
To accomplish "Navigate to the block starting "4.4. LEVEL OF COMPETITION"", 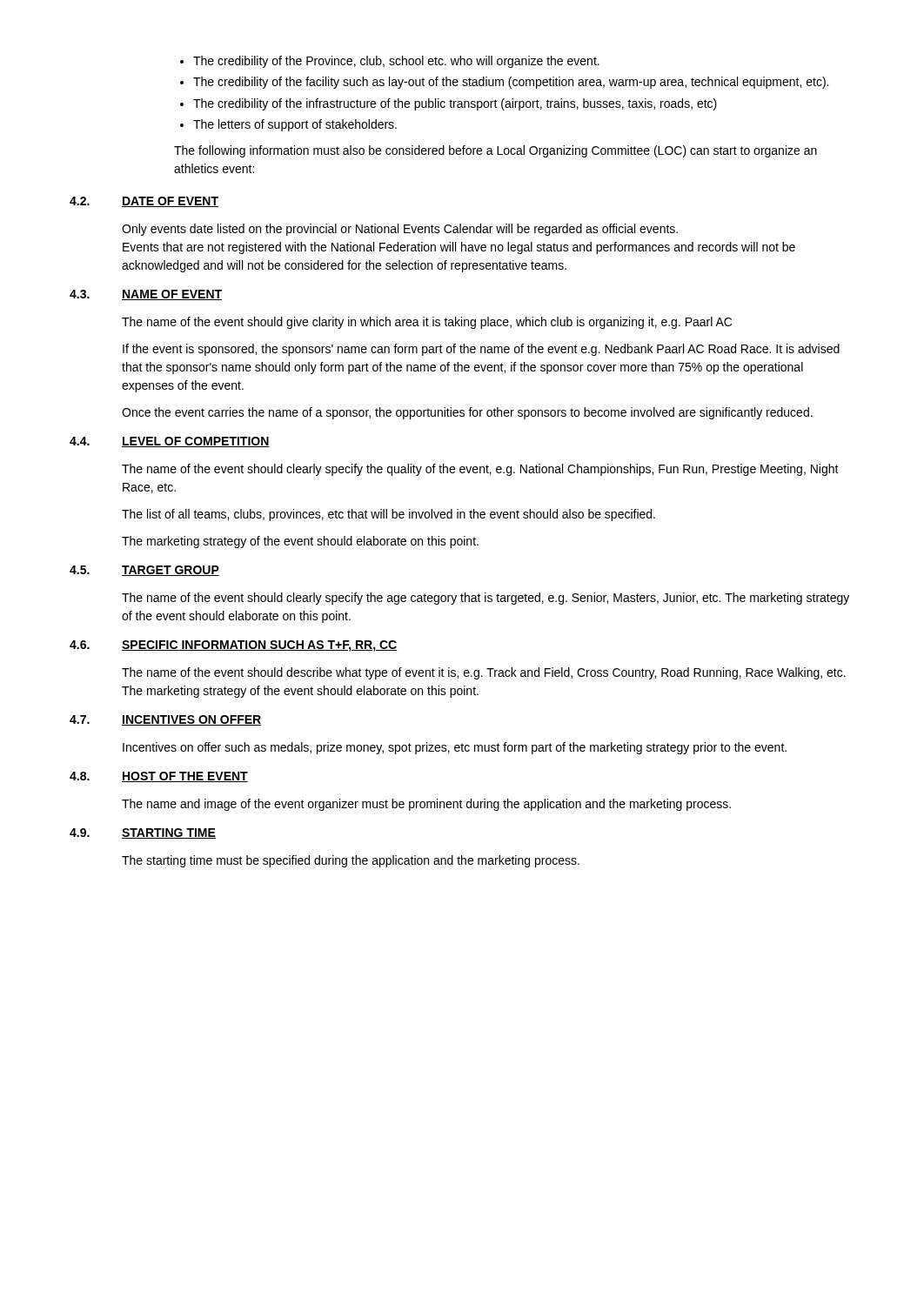I will tap(169, 441).
